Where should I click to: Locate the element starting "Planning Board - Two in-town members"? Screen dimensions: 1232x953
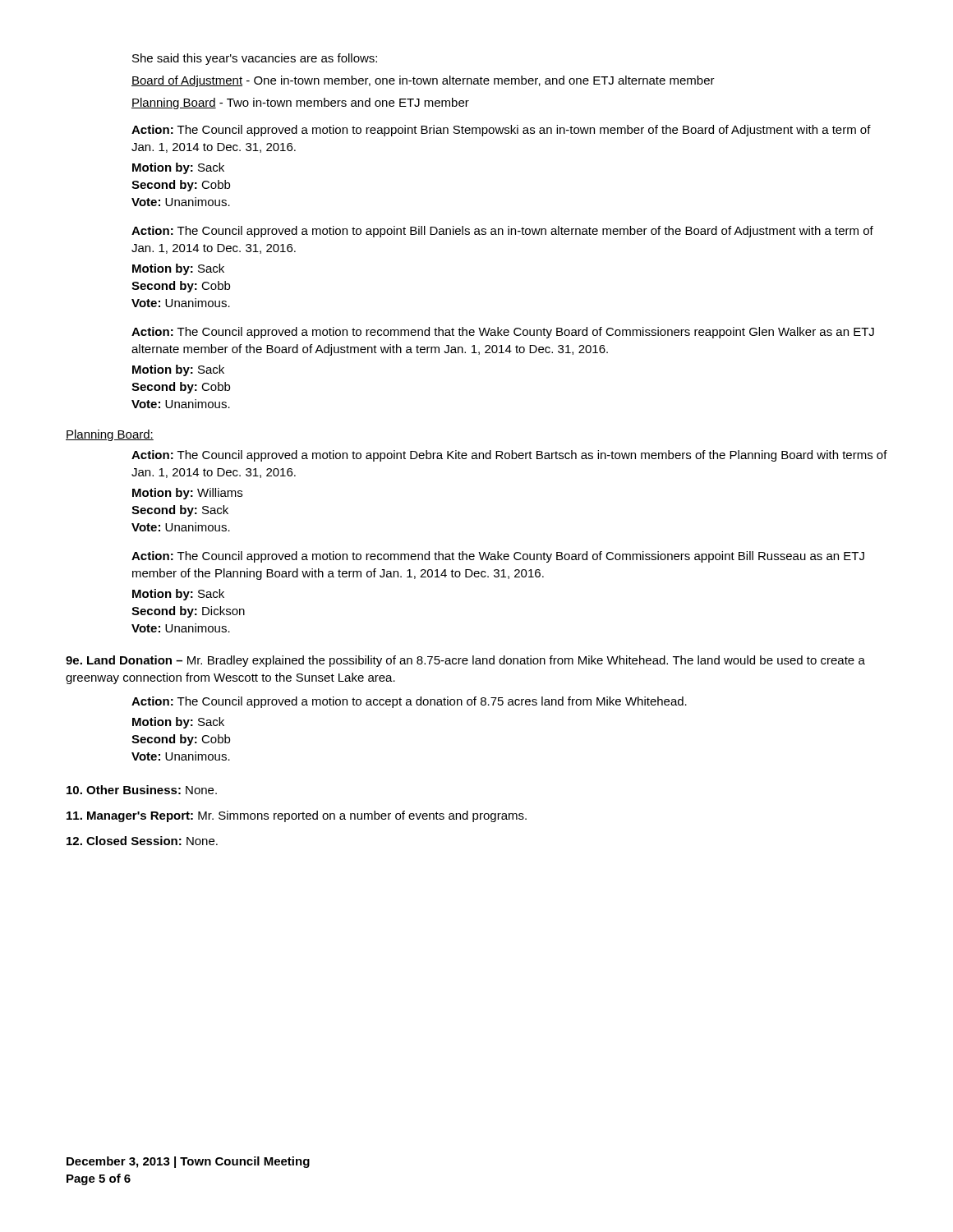point(300,103)
